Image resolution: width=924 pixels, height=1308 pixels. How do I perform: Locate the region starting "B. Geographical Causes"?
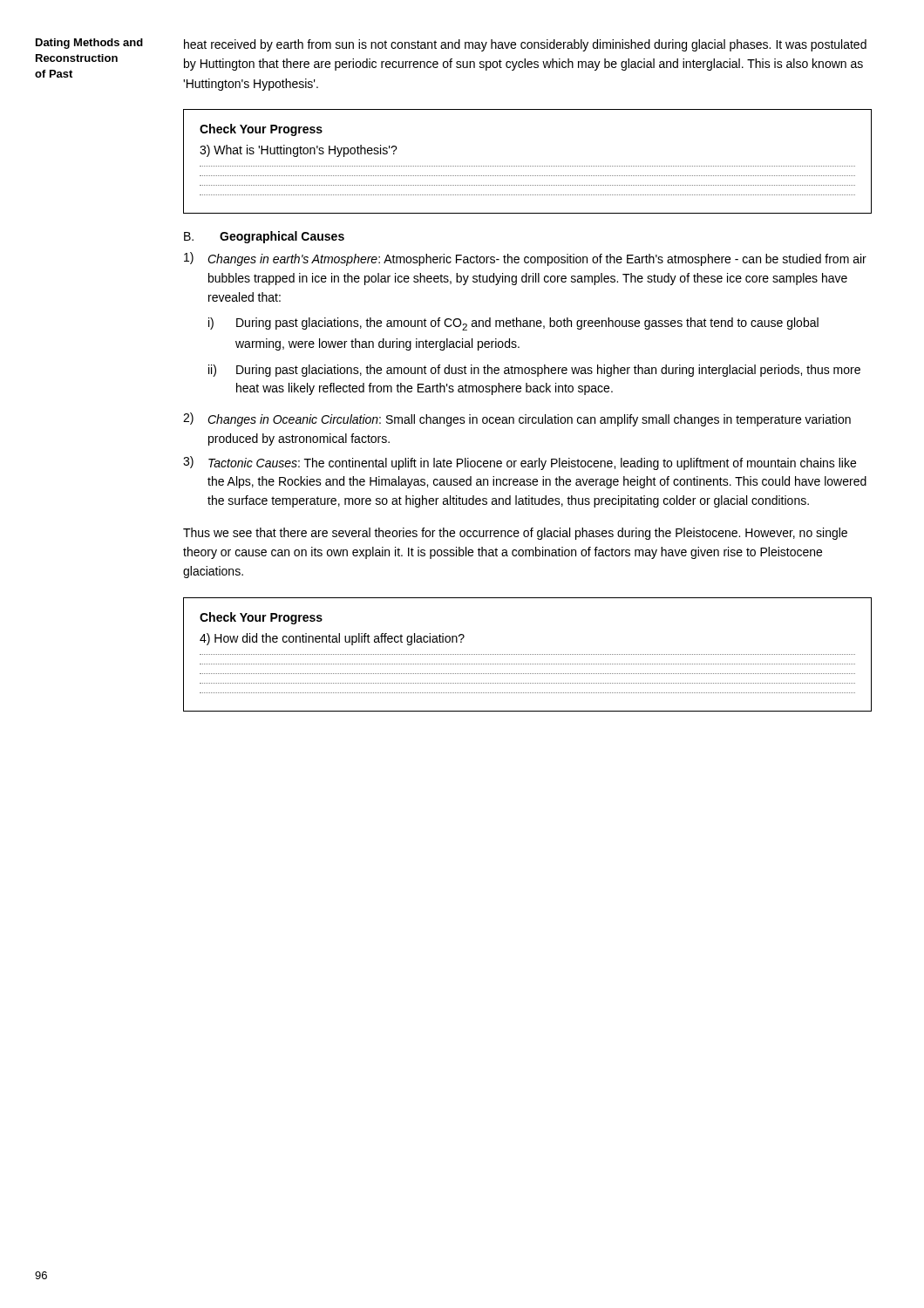coord(264,236)
